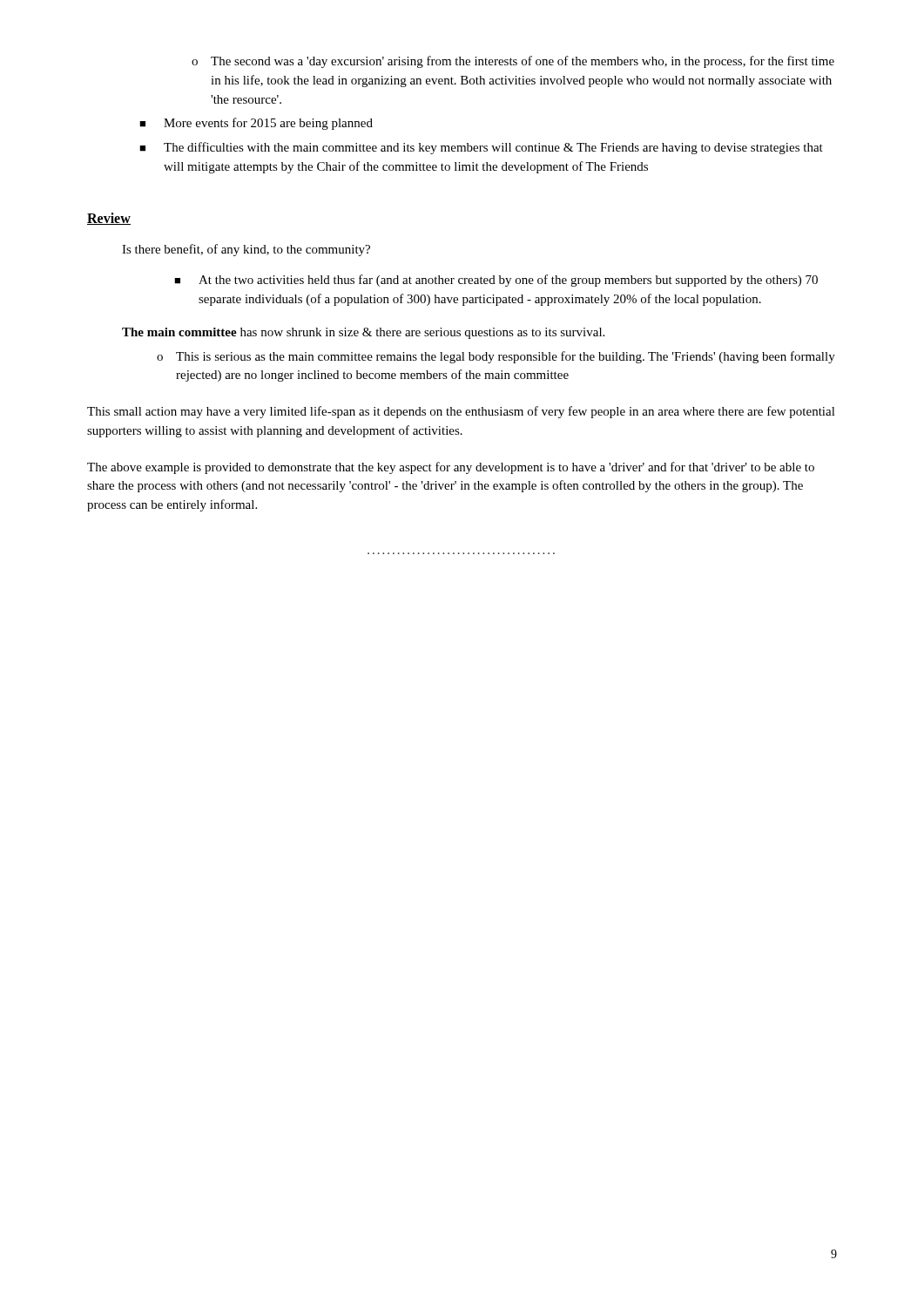The image size is (924, 1307).
Task: Select the text block starting "The main committee"
Action: coord(364,332)
